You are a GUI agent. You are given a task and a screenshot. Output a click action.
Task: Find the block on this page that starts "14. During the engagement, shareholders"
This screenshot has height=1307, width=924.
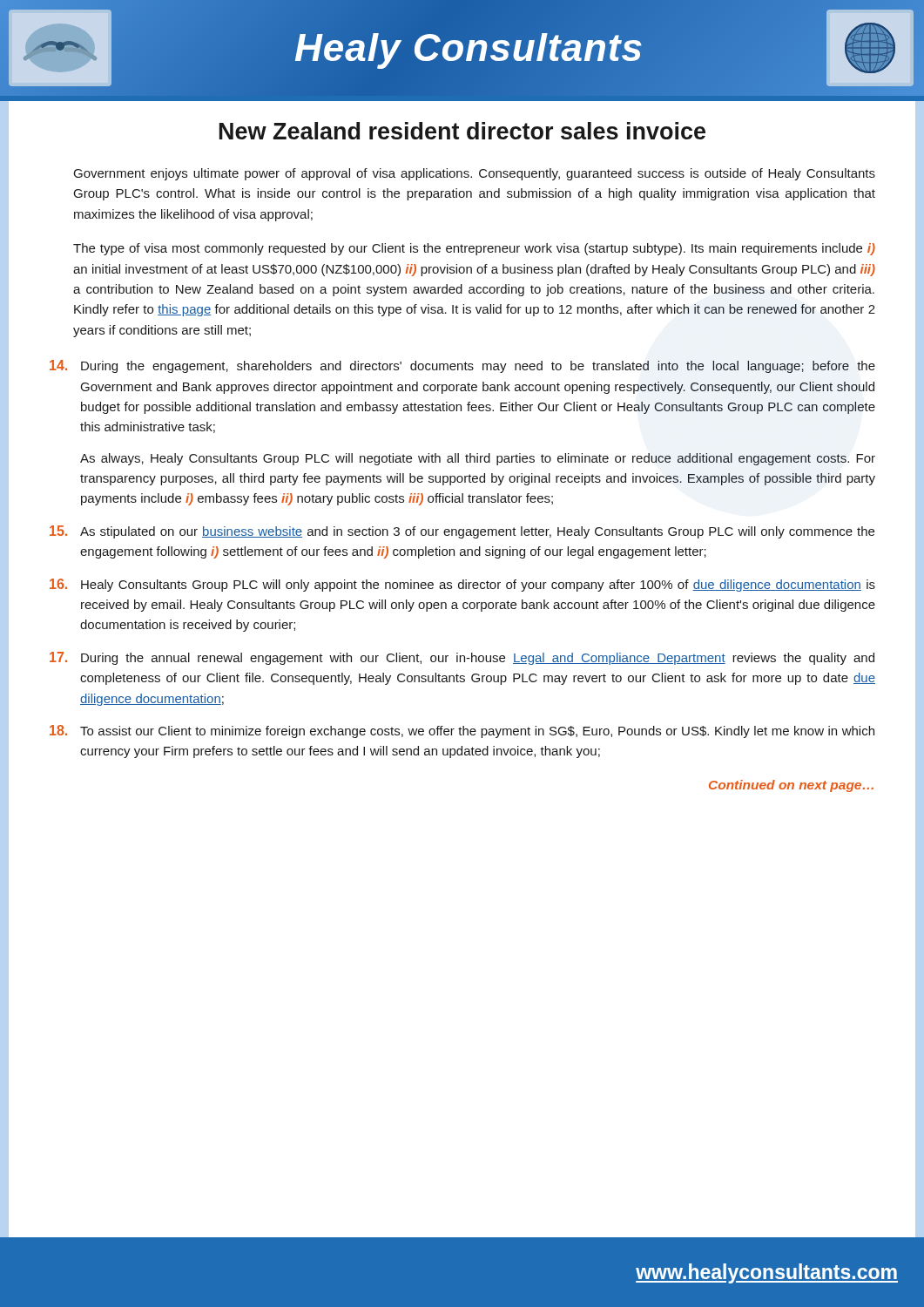click(x=462, y=366)
